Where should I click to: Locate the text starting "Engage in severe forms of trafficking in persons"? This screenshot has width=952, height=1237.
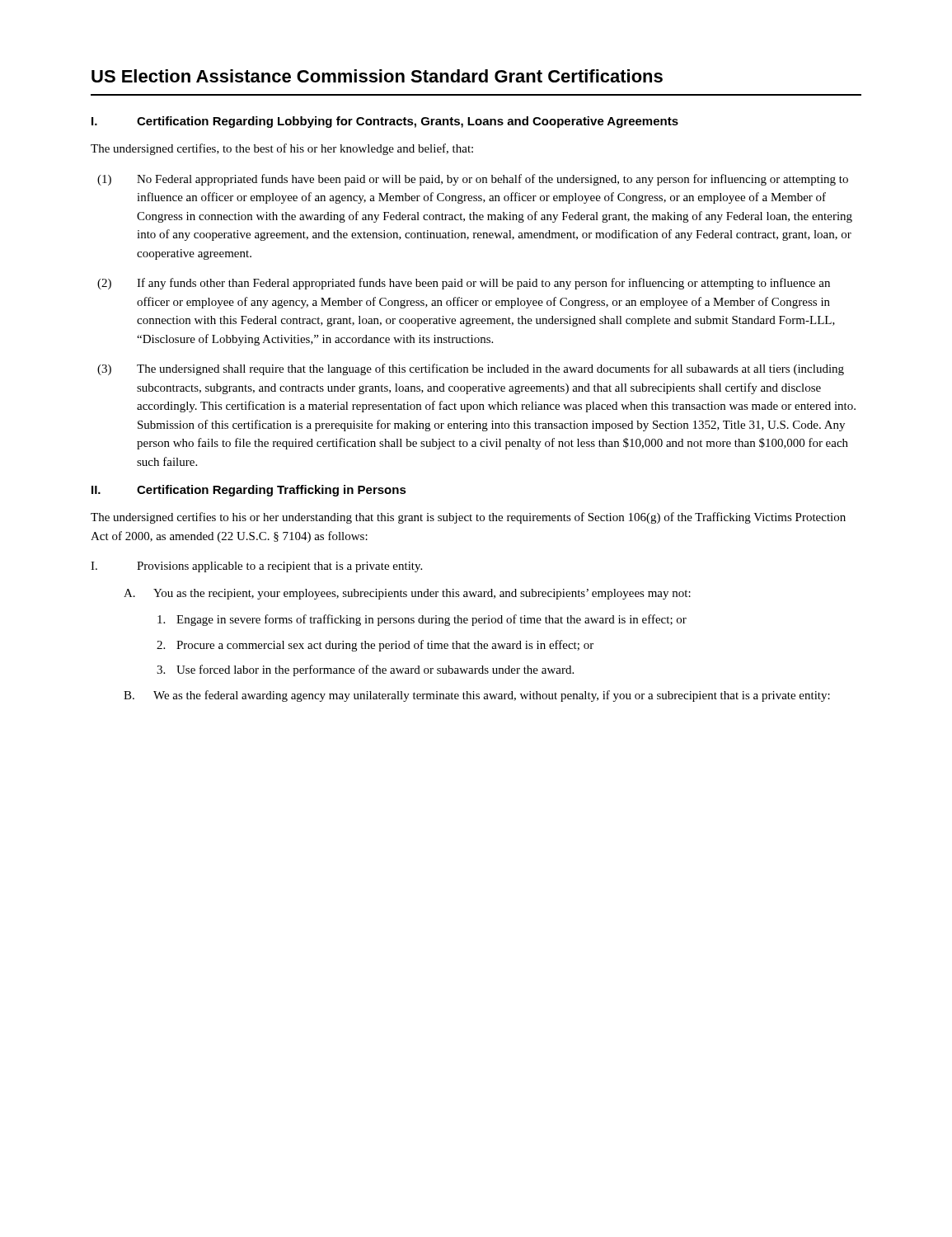(x=509, y=619)
